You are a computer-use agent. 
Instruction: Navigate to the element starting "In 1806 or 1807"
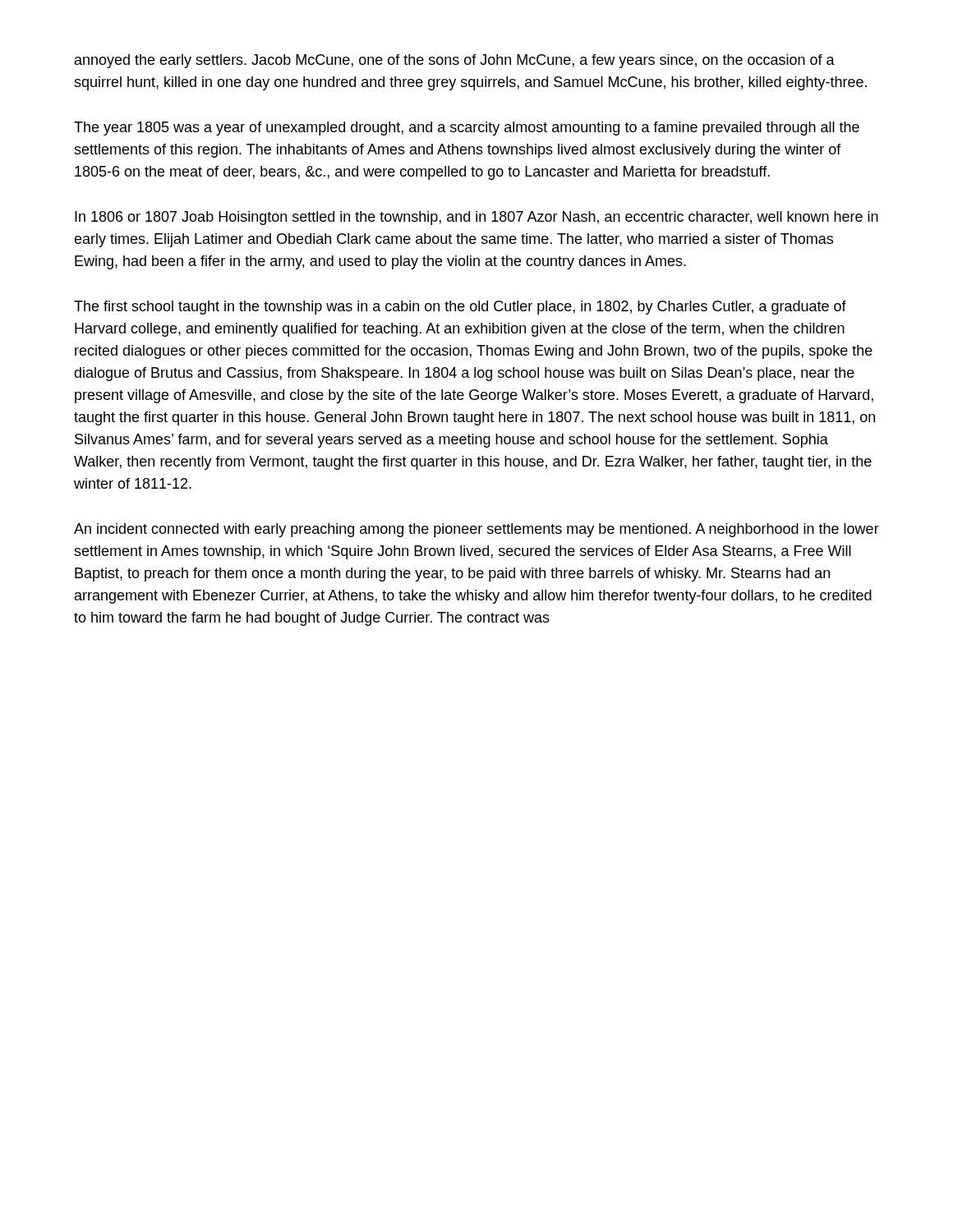[476, 239]
